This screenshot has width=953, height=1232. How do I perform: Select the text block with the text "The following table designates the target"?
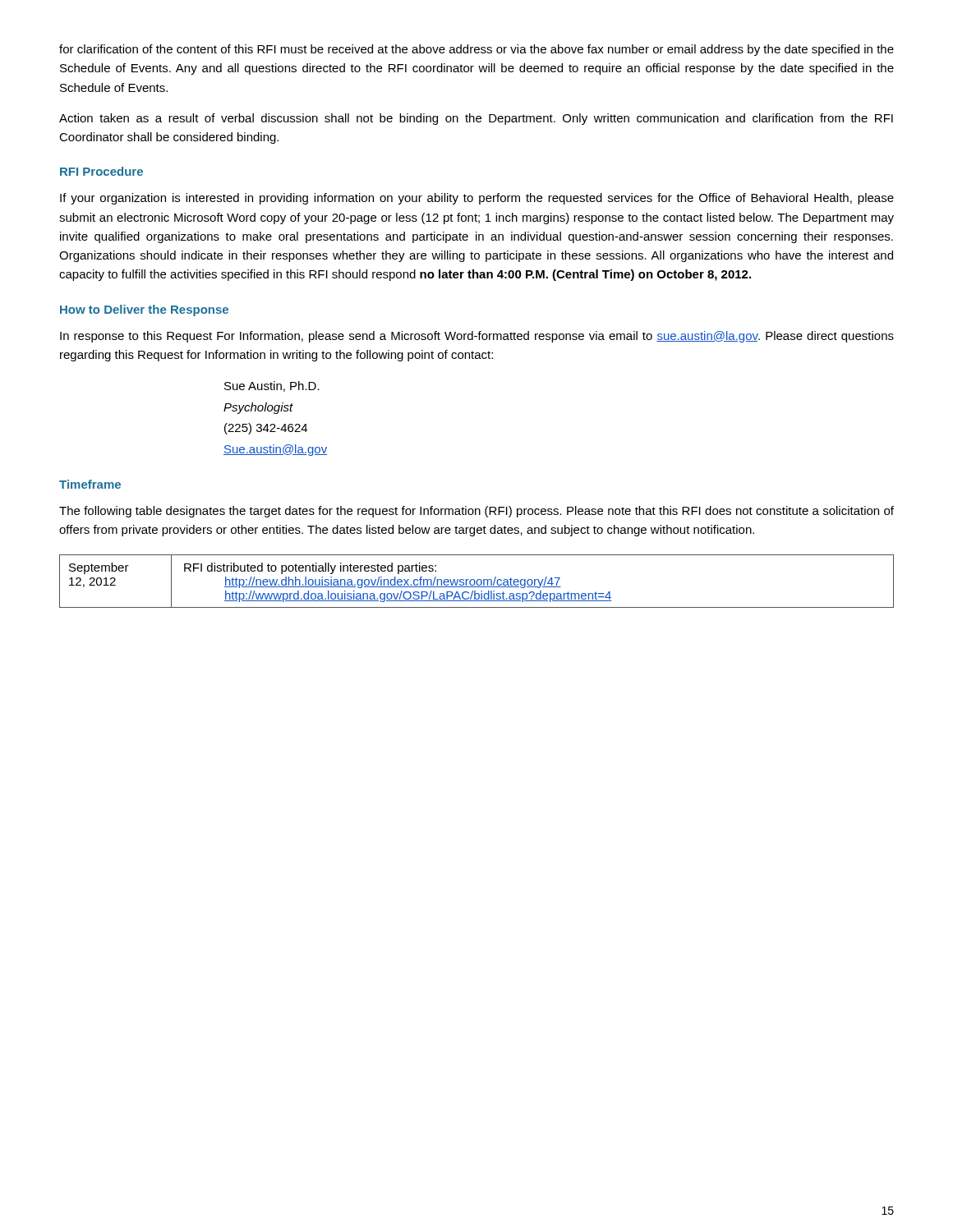point(476,520)
